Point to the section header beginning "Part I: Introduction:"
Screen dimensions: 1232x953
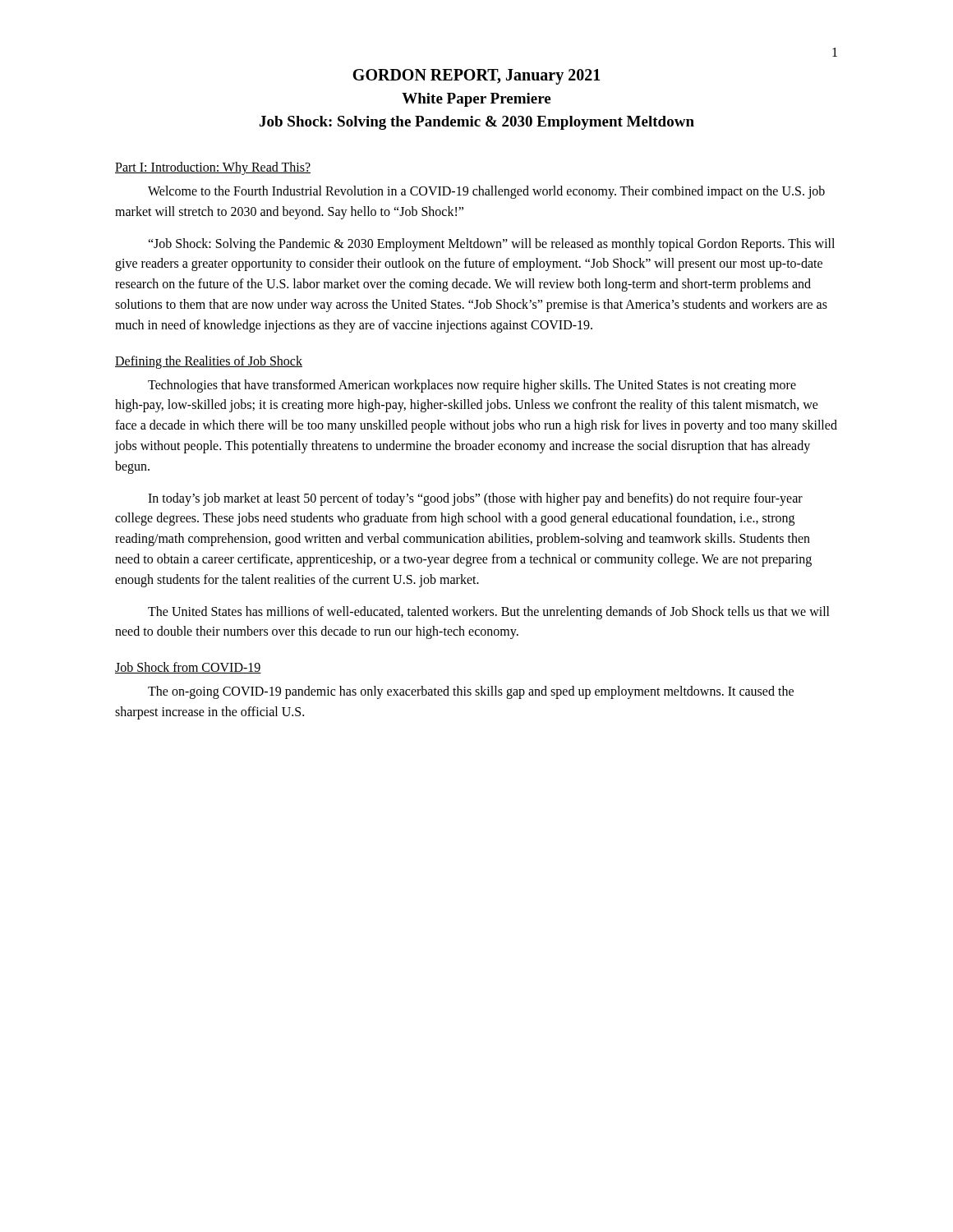pos(213,167)
